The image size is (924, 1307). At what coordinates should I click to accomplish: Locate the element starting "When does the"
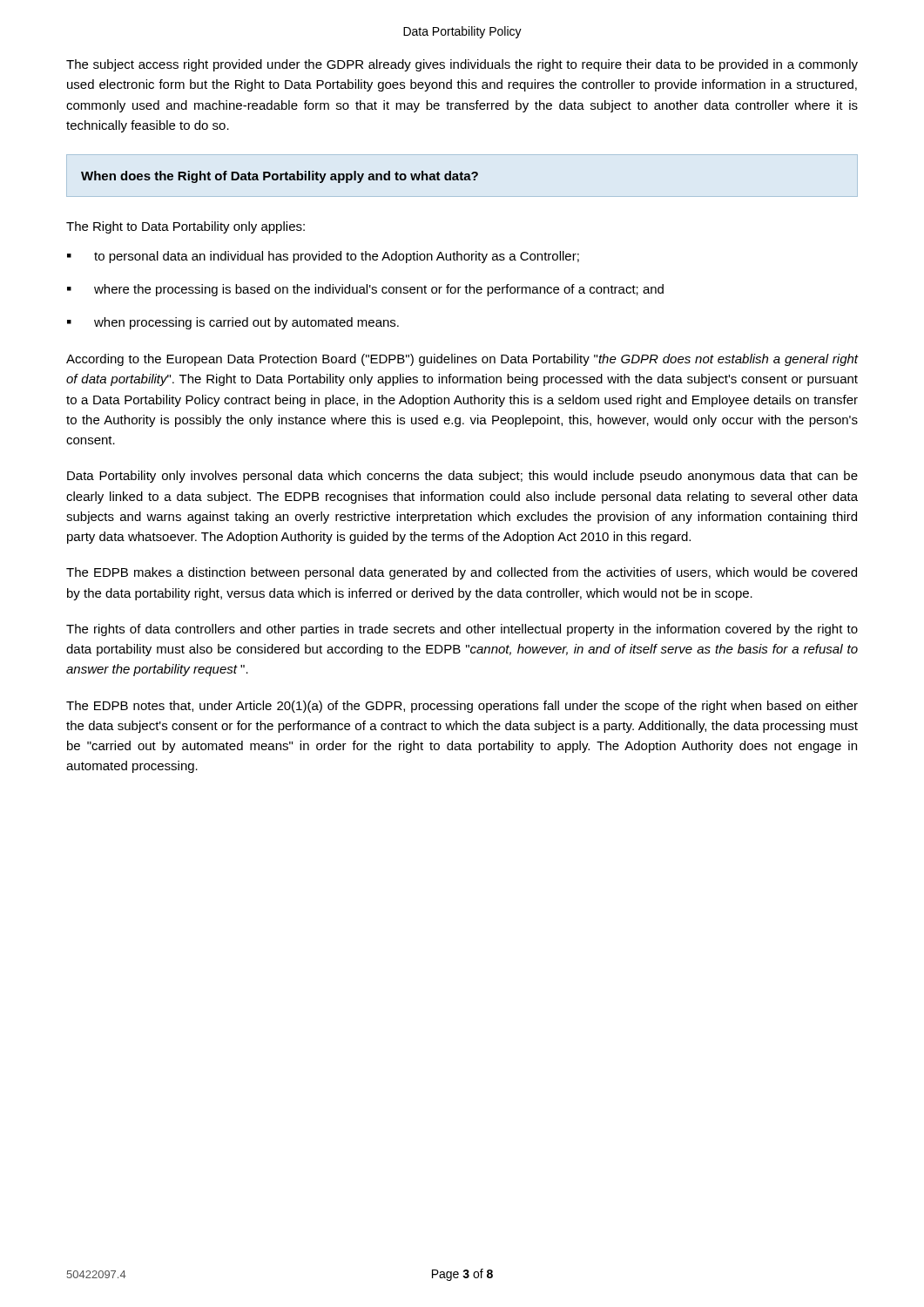[280, 176]
